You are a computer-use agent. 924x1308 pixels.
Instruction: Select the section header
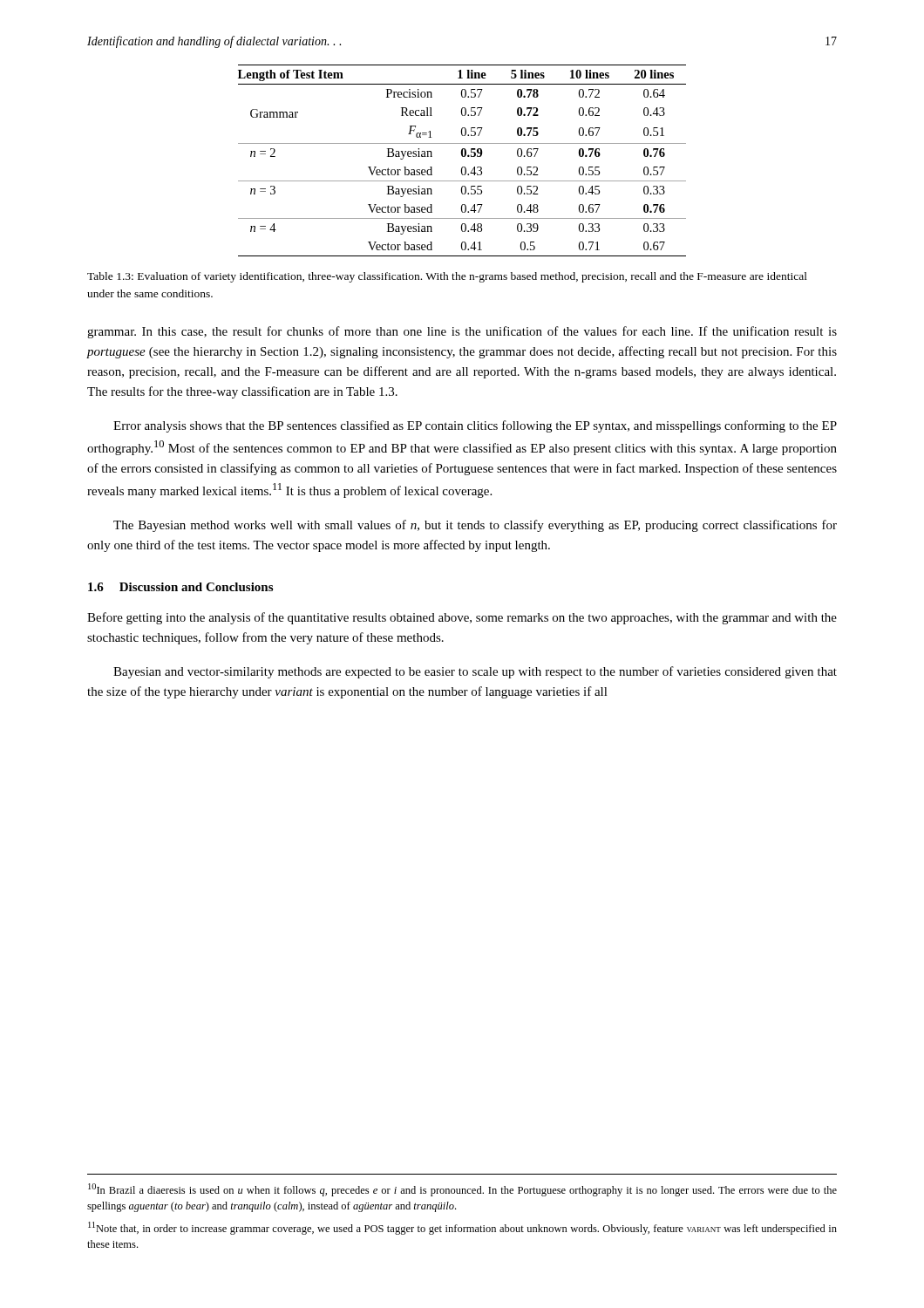180,587
